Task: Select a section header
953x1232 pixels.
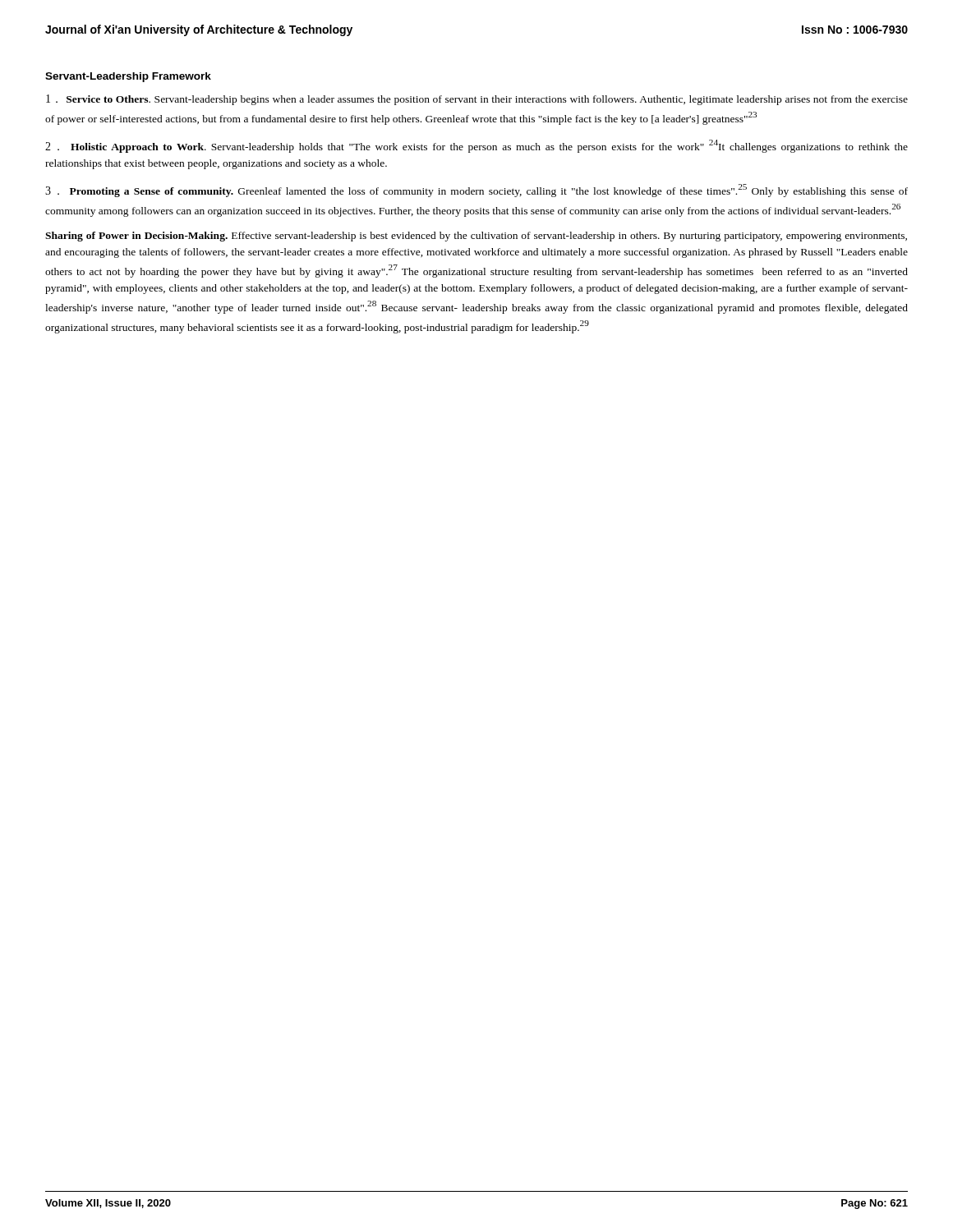Action: pyautogui.click(x=128, y=76)
